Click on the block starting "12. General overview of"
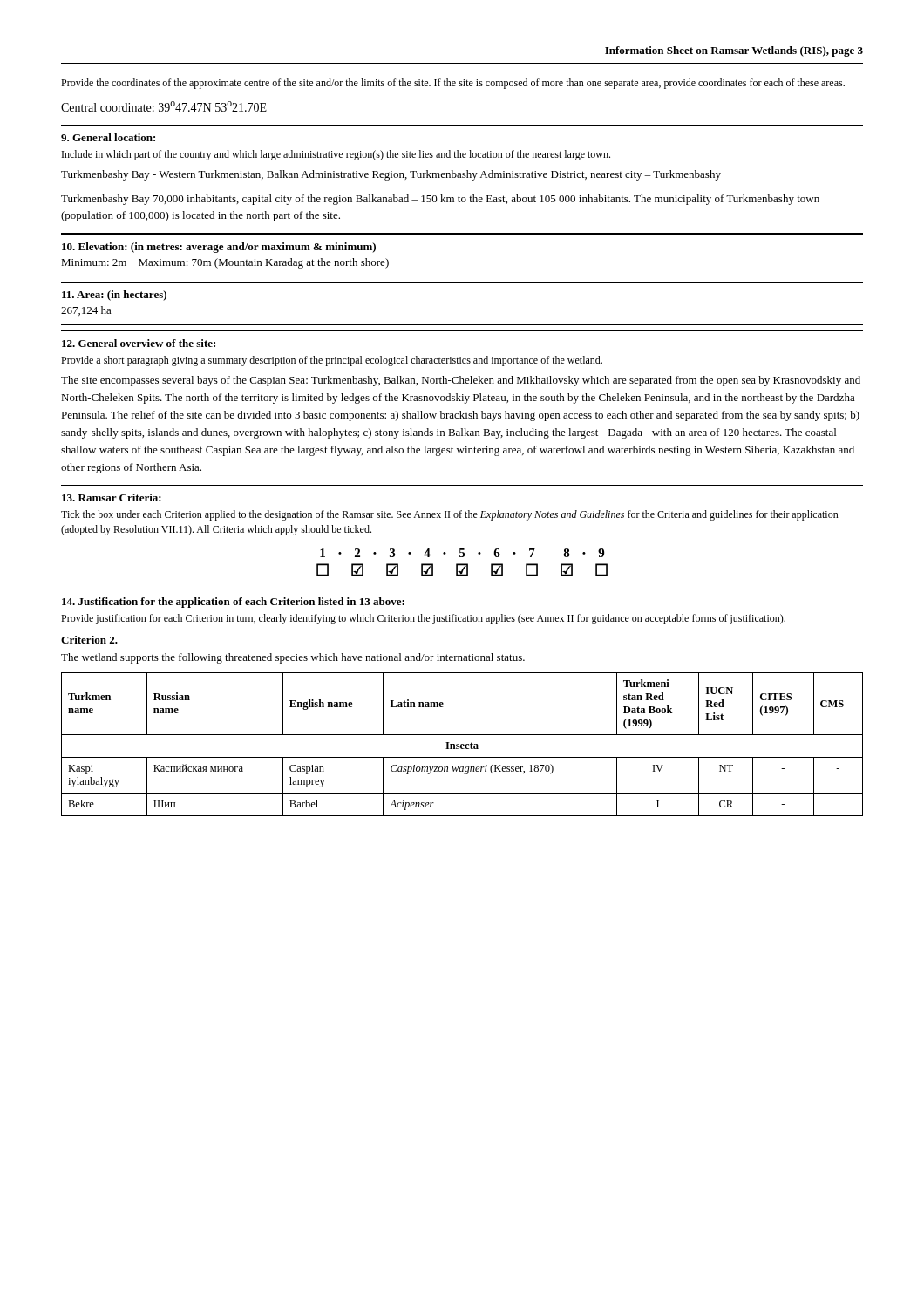924x1308 pixels. [x=462, y=352]
